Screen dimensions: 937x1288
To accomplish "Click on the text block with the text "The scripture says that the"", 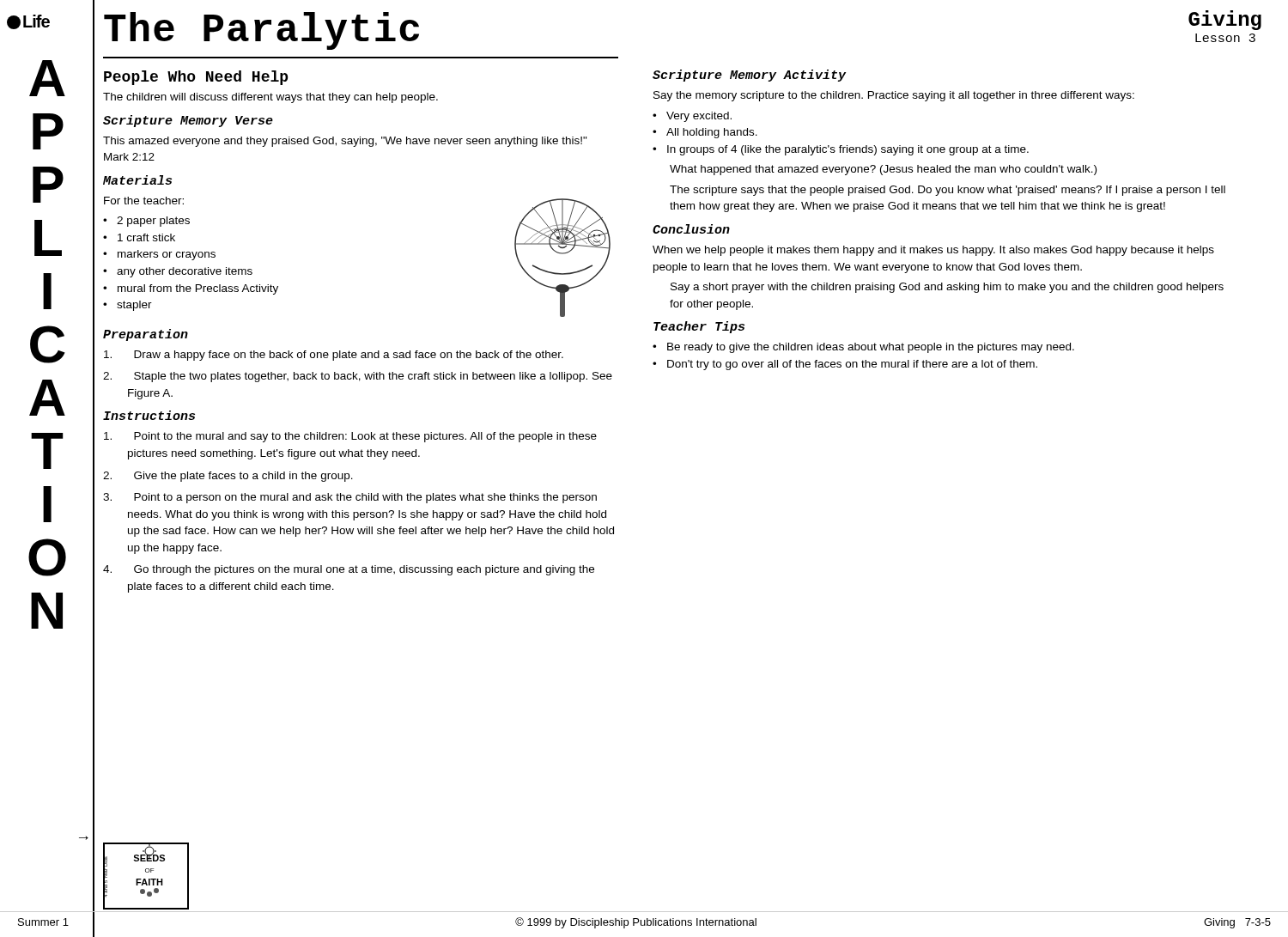I will tap(948, 198).
